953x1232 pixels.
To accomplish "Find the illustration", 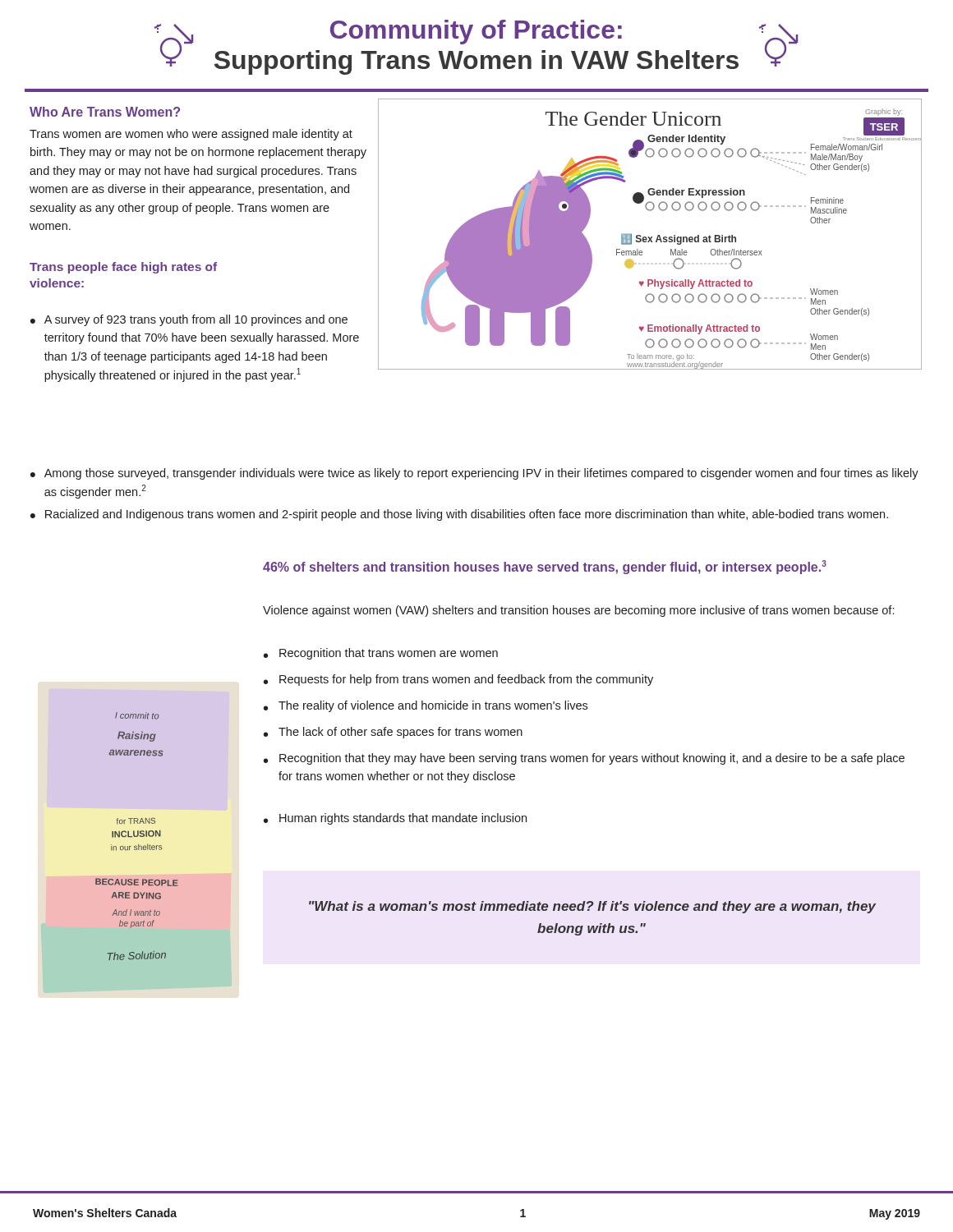I will pos(650,234).
